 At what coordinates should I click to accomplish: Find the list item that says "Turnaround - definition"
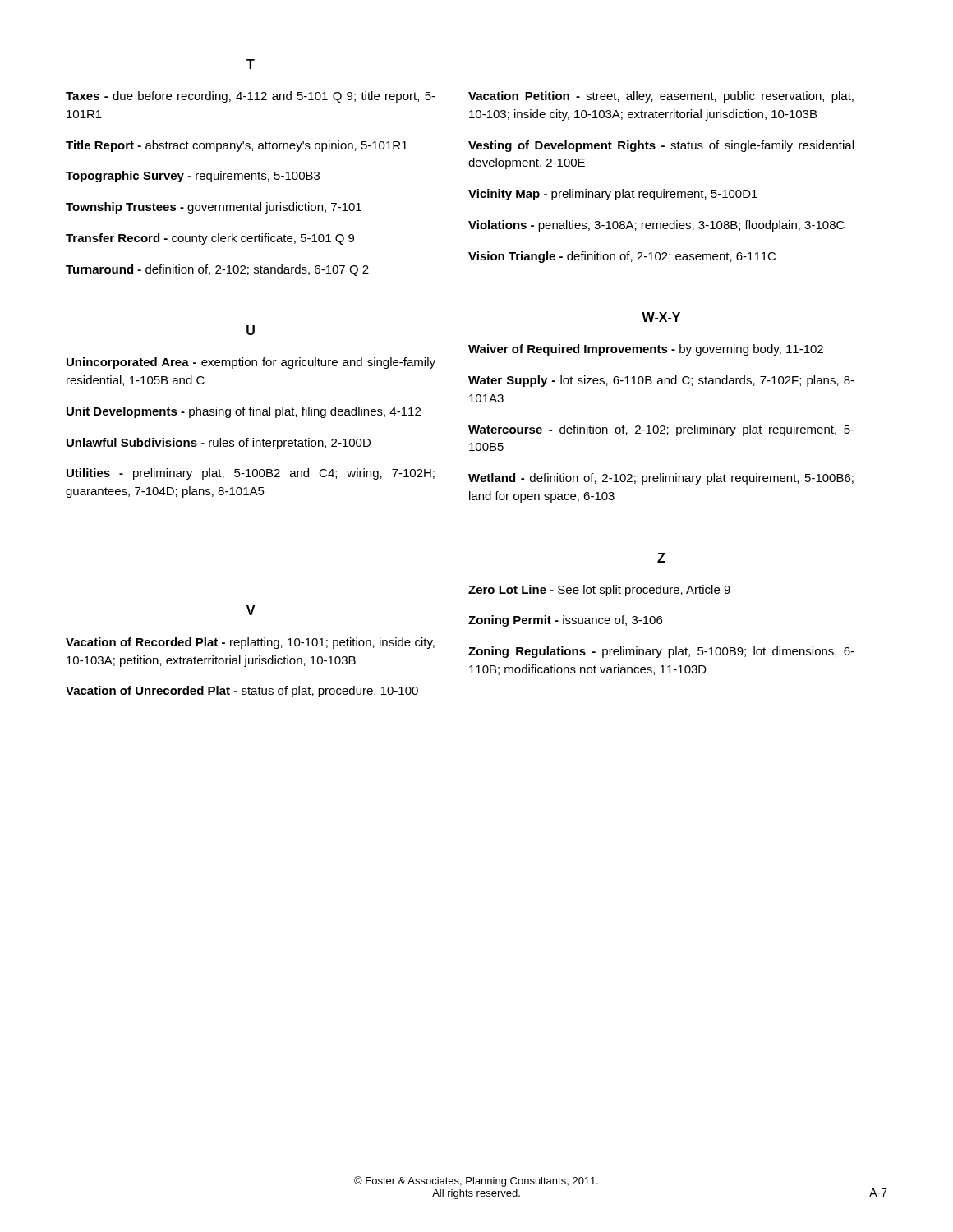[x=217, y=269]
